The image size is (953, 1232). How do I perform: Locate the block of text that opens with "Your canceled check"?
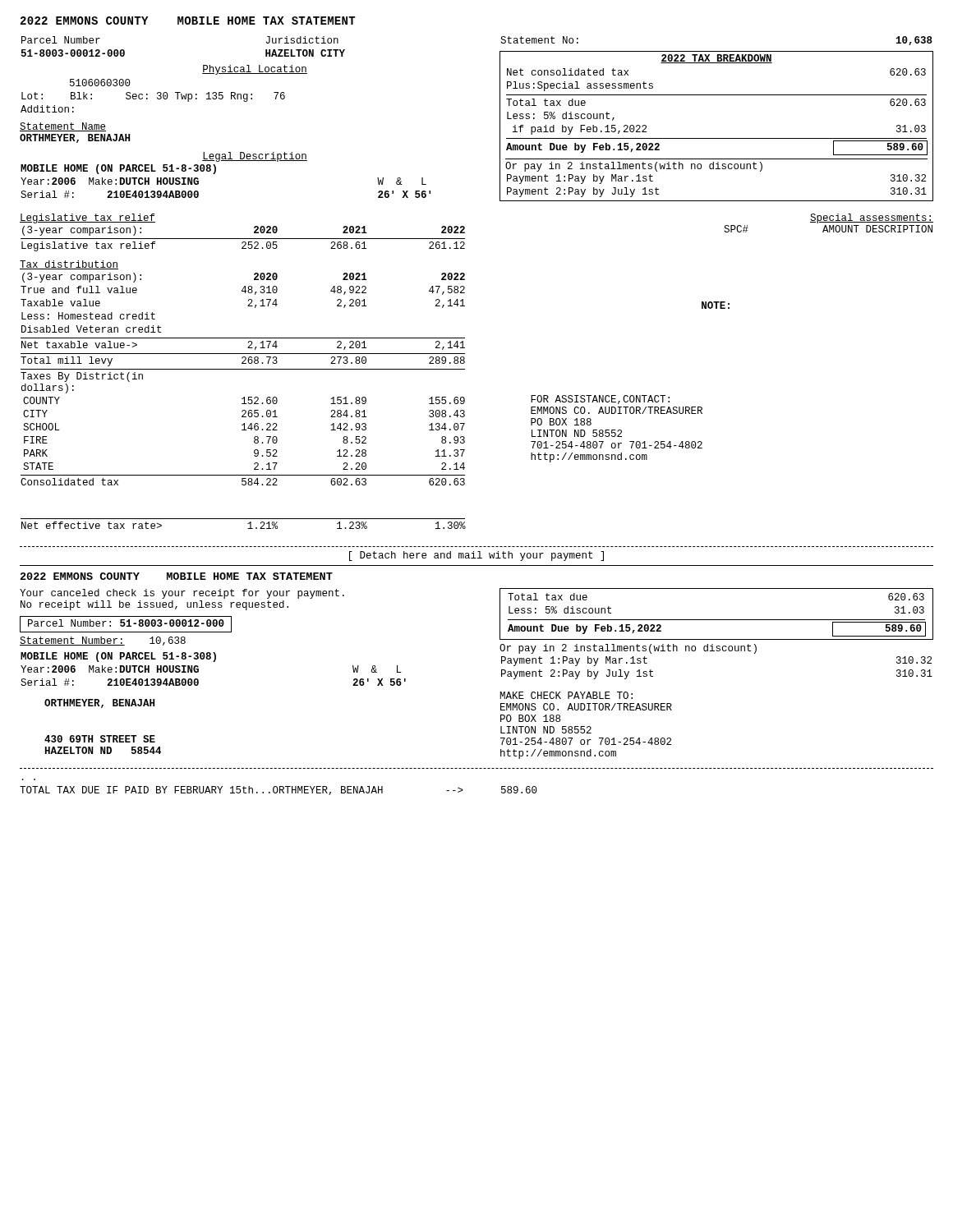pos(183,600)
